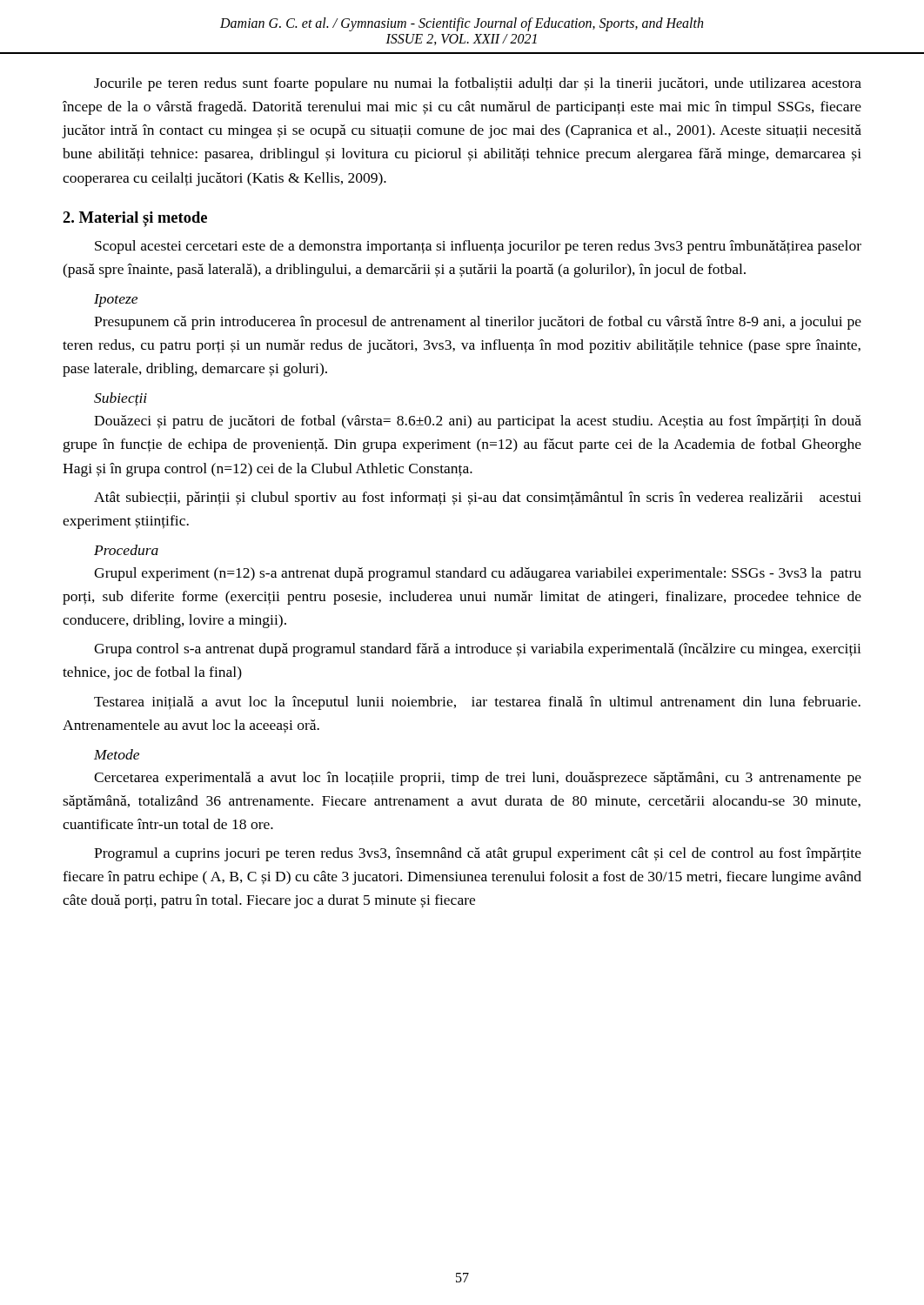Click the passage that begins "Cercetarea experimentală a"

click(462, 801)
